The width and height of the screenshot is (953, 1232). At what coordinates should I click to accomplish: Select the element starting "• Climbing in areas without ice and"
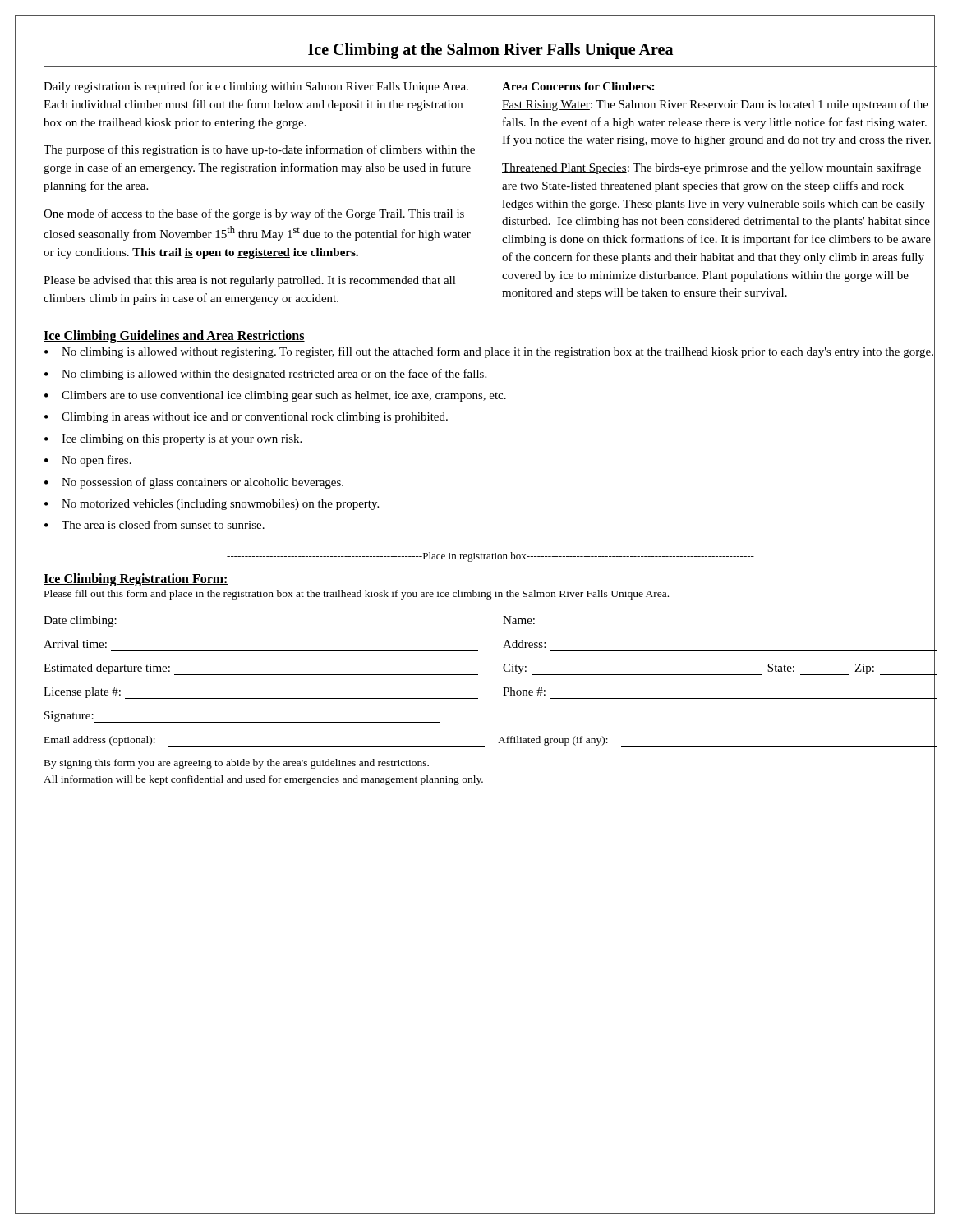pyautogui.click(x=246, y=418)
